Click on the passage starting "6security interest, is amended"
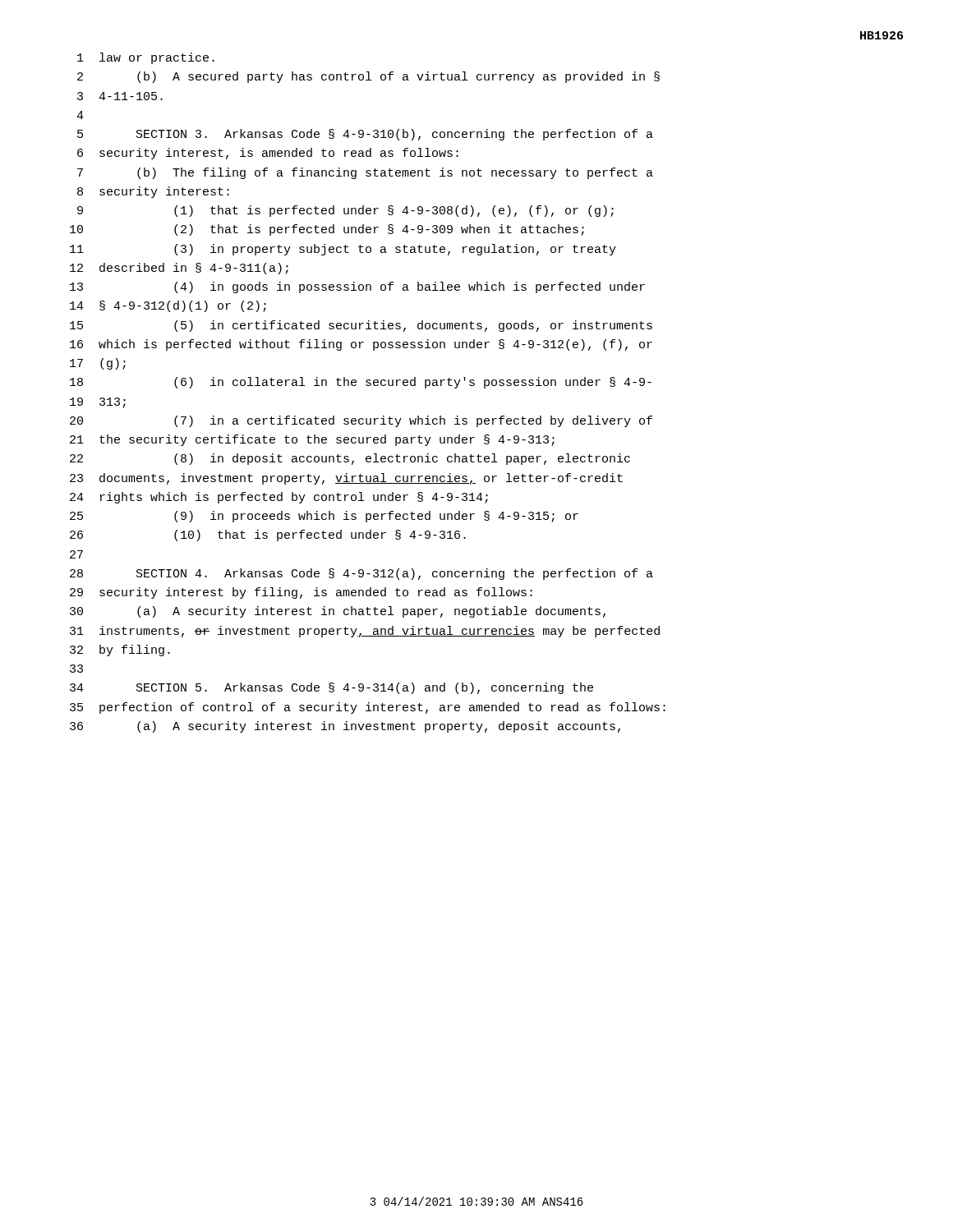This screenshot has height=1232, width=953. pyautogui.click(x=255, y=154)
